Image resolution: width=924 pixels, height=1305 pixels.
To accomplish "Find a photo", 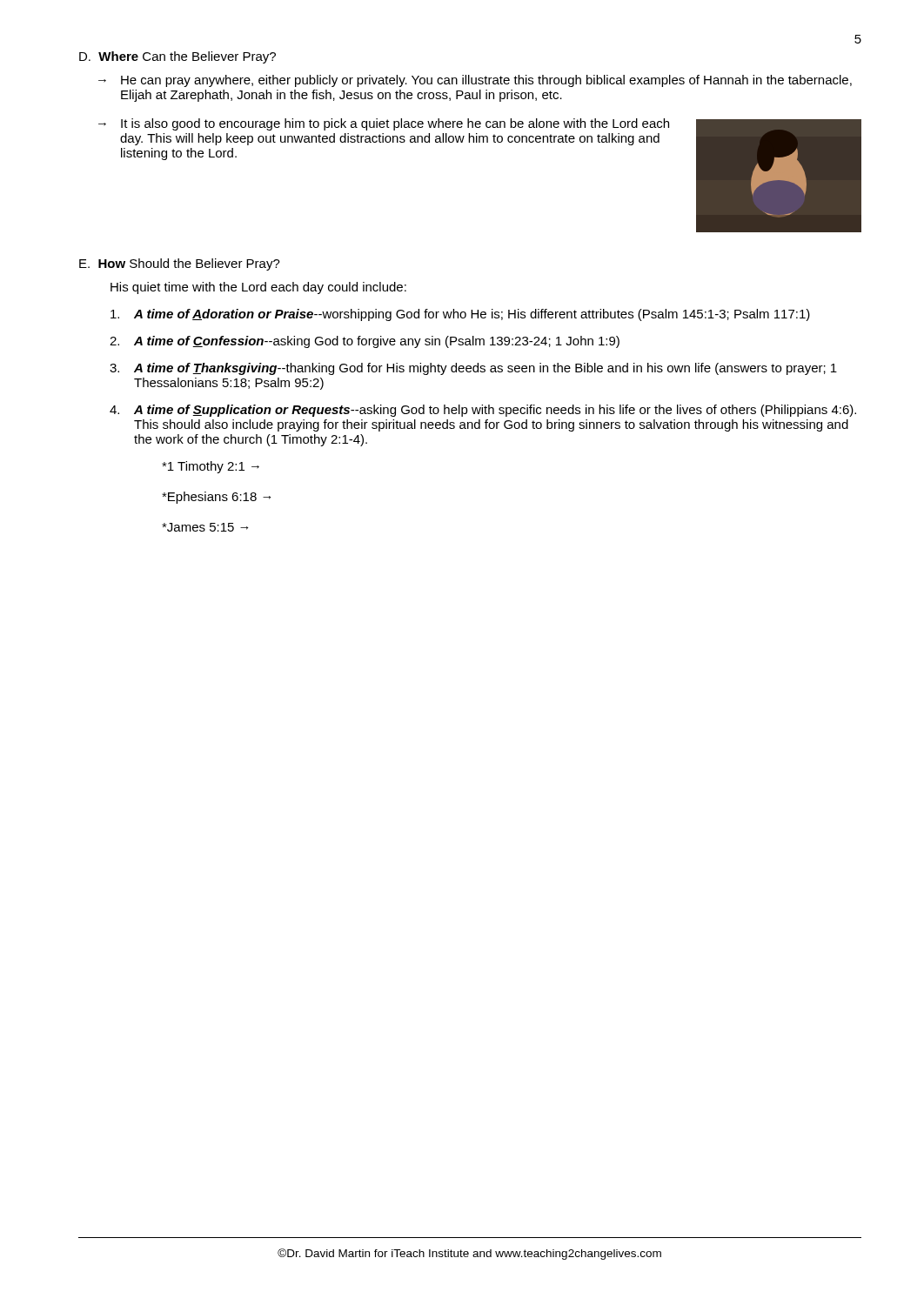I will [x=779, y=177].
